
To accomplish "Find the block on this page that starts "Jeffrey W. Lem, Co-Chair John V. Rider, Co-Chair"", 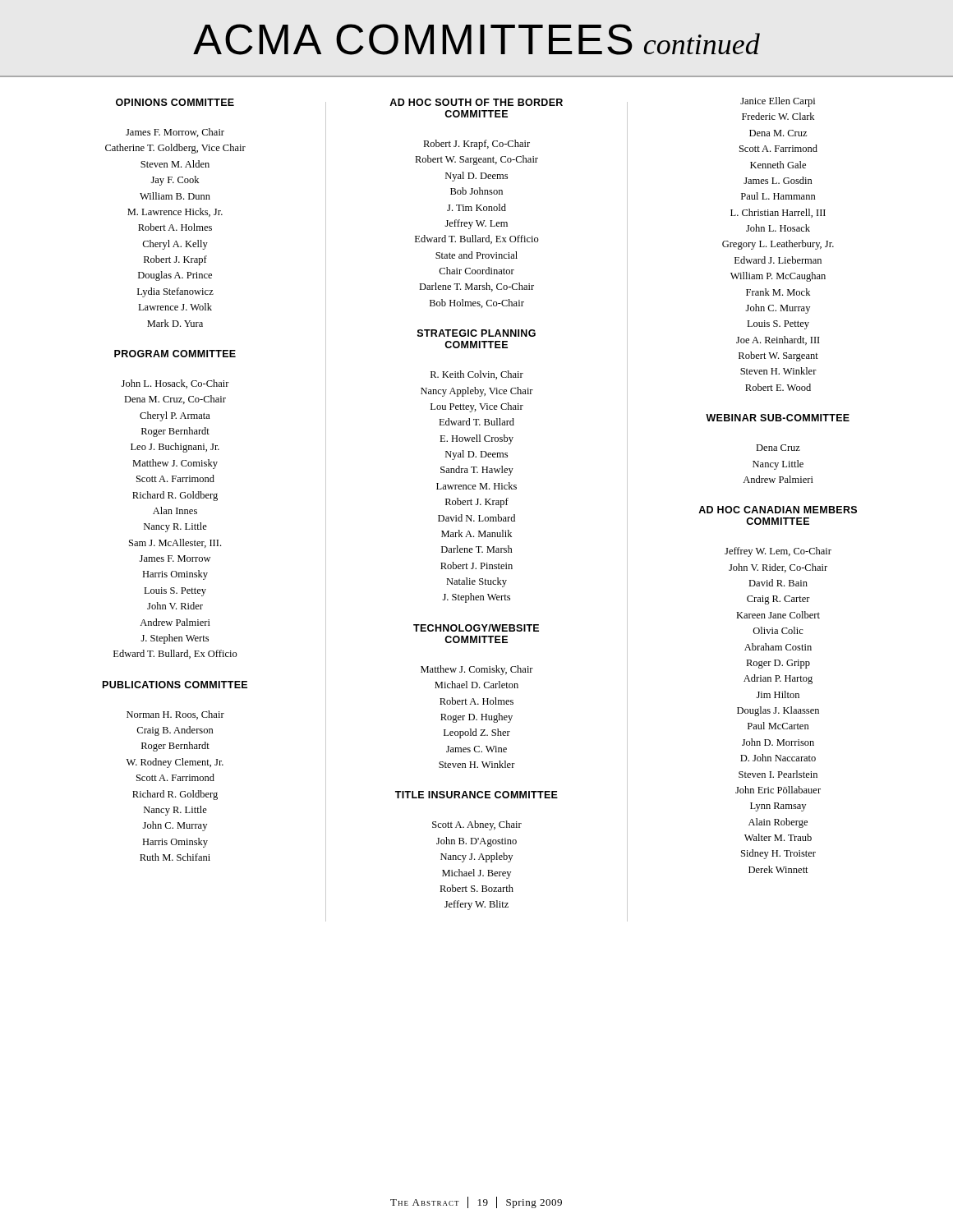I will pyautogui.click(x=778, y=711).
